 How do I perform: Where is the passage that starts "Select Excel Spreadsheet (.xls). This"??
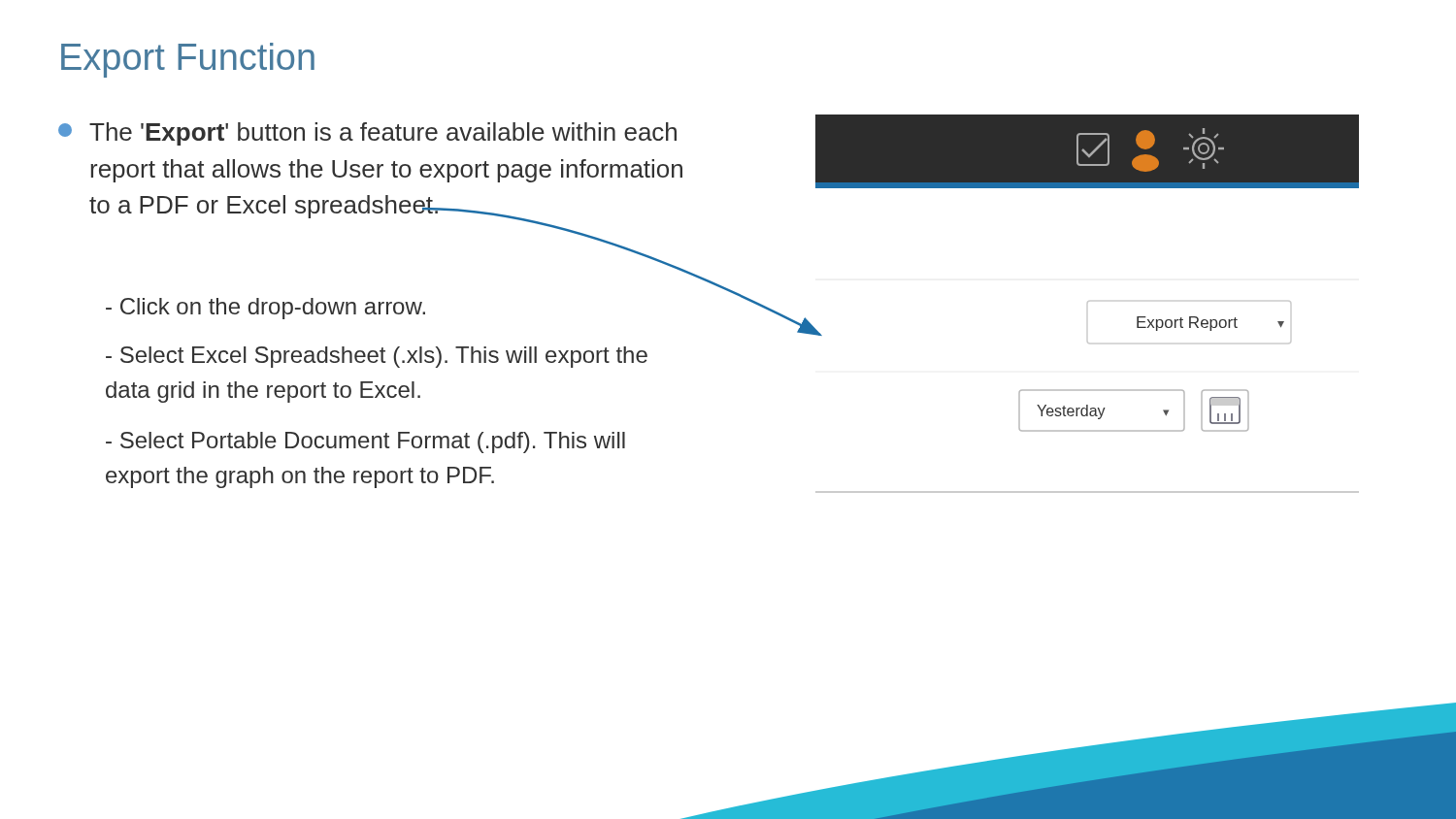pos(377,372)
